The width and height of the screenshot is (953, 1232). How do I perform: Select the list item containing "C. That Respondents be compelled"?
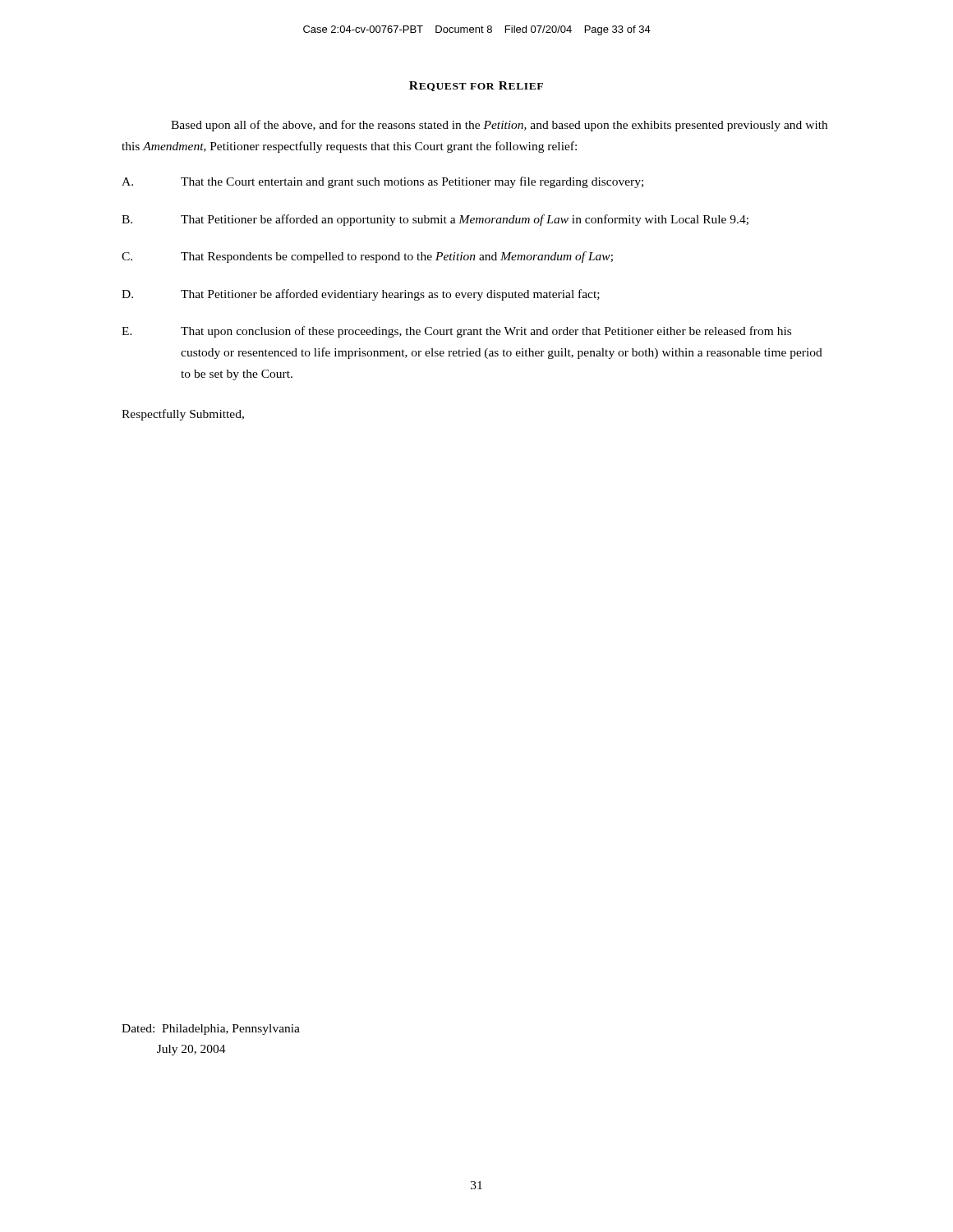(x=476, y=256)
